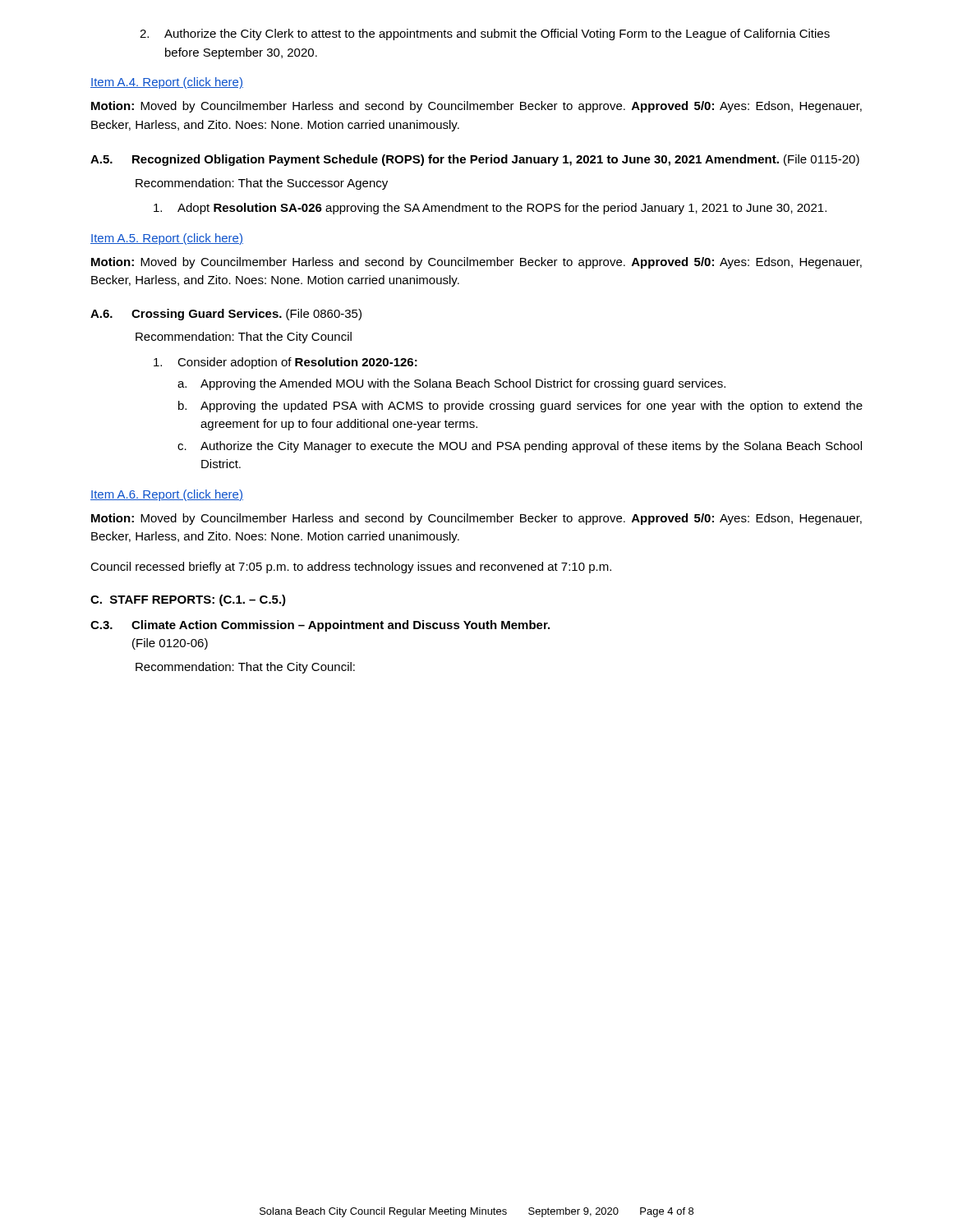Navigate to the text starting "Item A.5. Report (click here)"

167,237
